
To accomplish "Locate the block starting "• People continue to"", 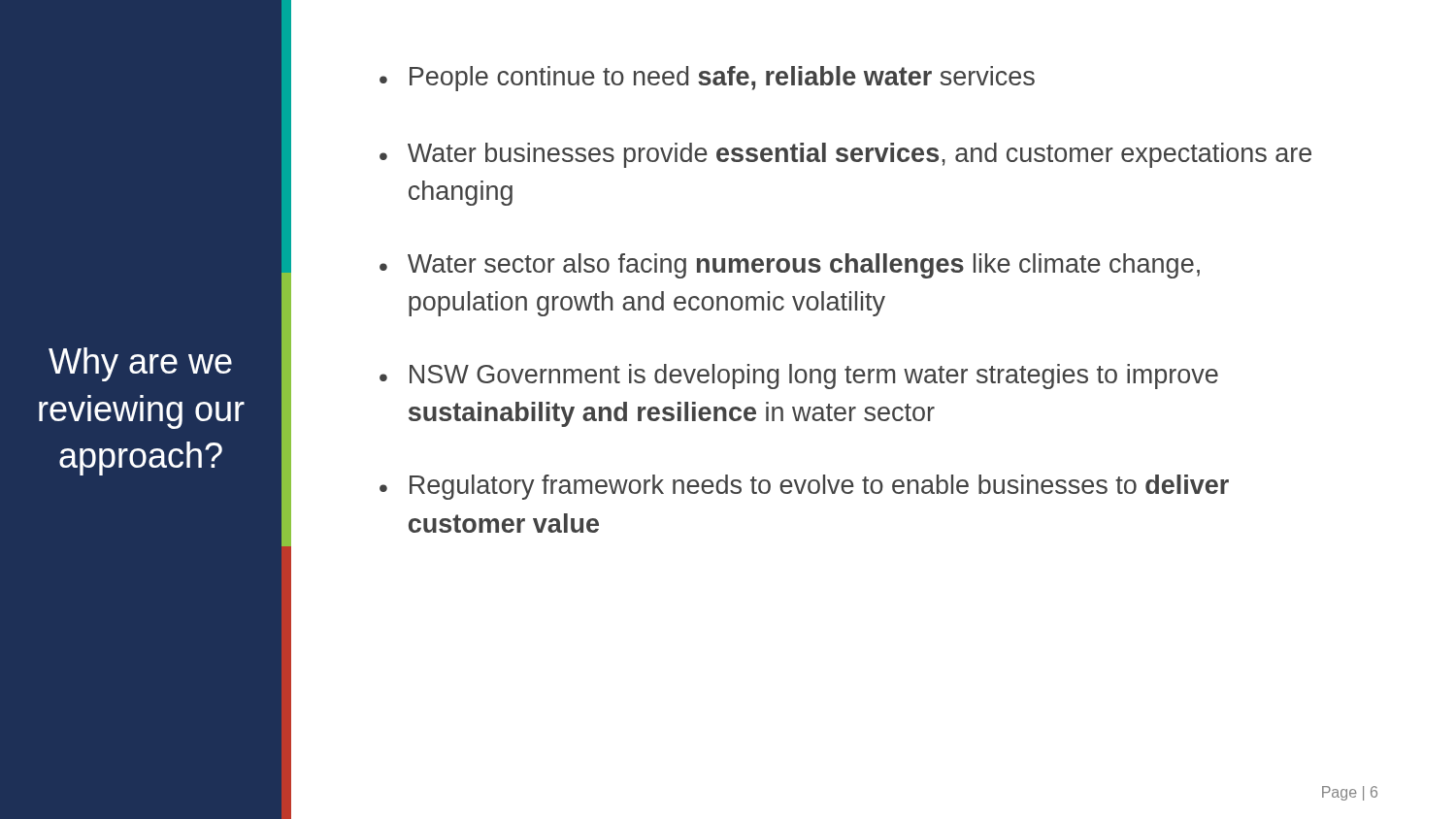I will 854,79.
